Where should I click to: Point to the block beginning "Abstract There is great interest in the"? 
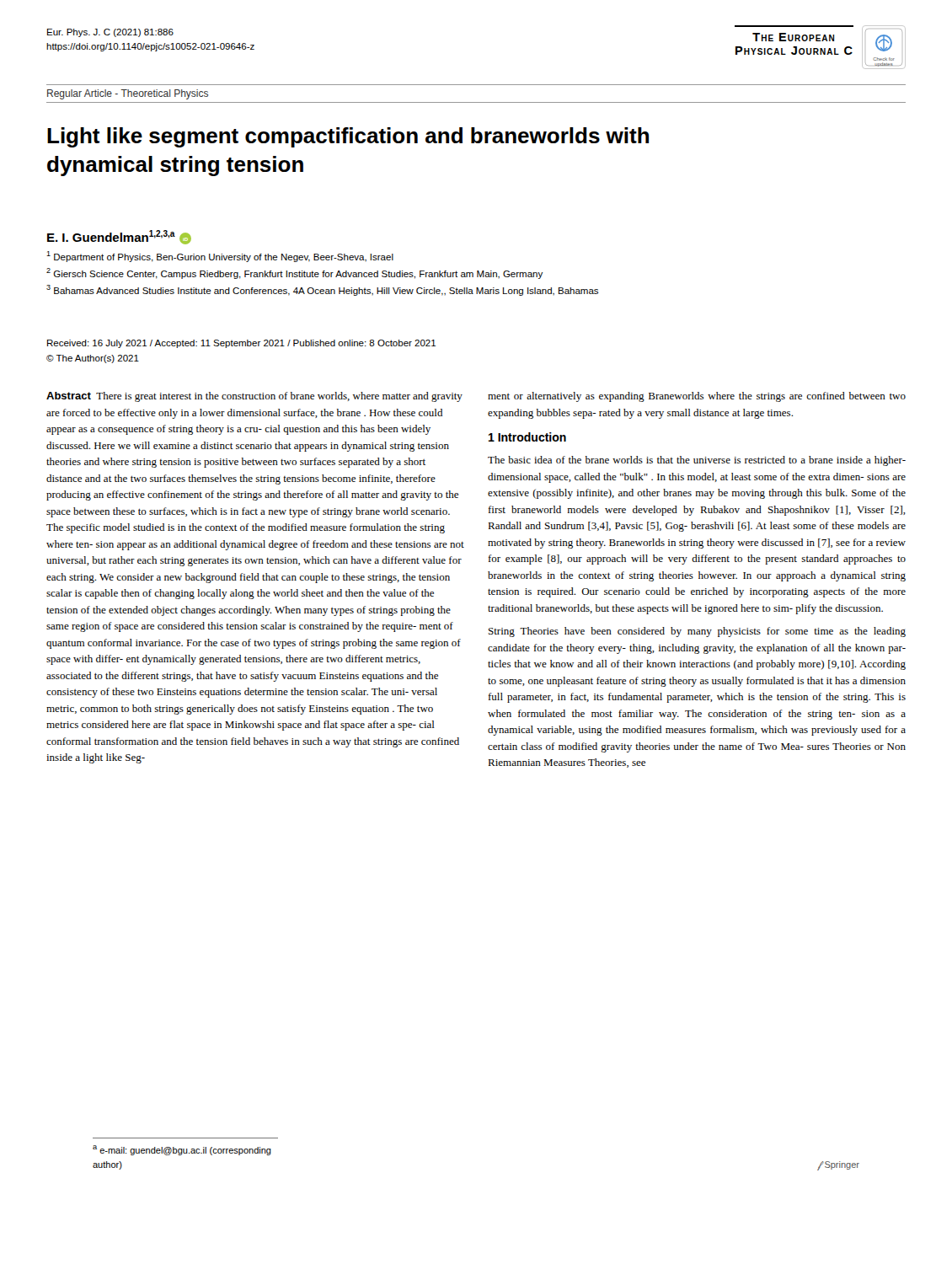click(x=255, y=576)
